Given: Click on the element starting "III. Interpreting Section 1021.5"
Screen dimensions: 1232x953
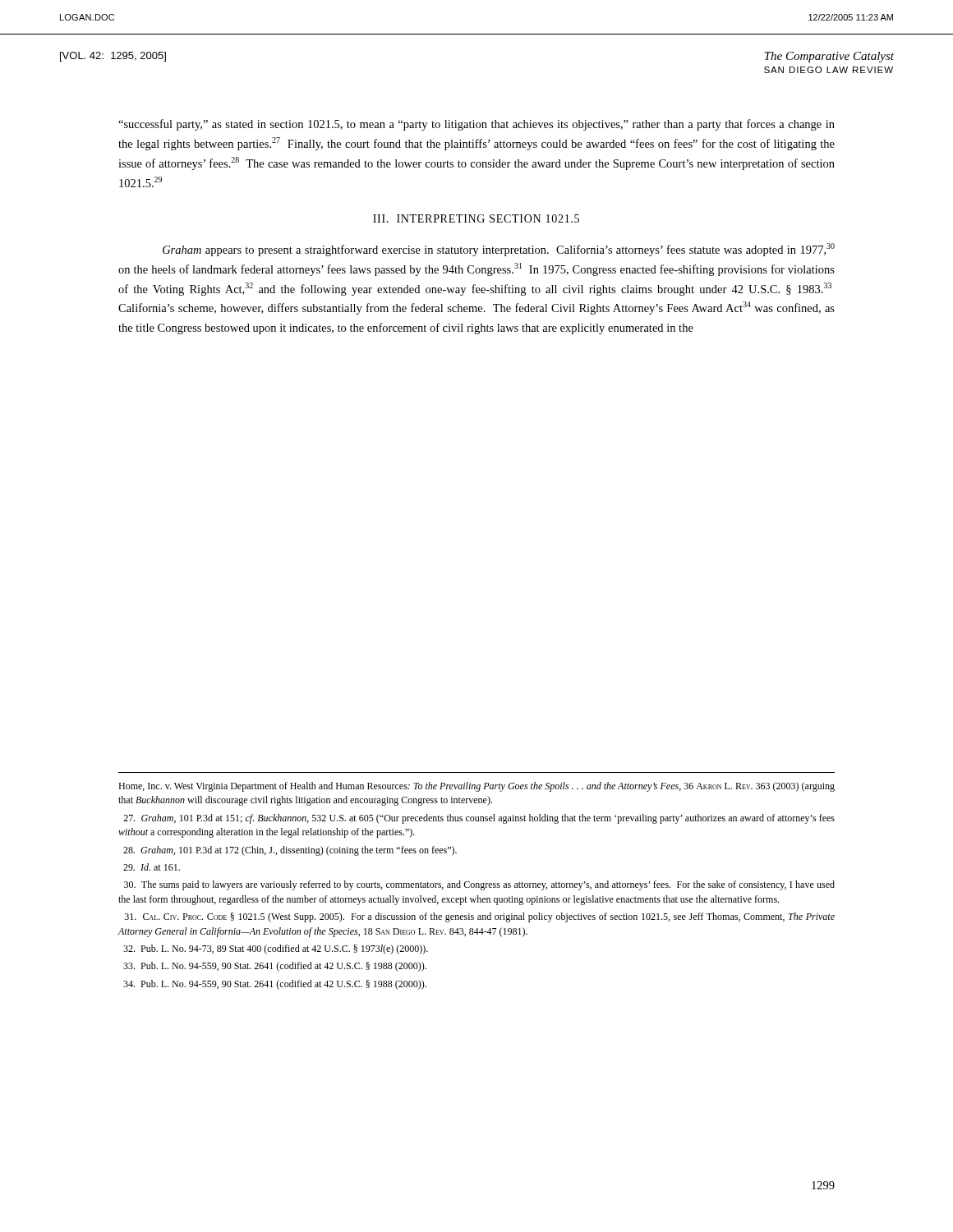Looking at the screenshot, I should (476, 219).
